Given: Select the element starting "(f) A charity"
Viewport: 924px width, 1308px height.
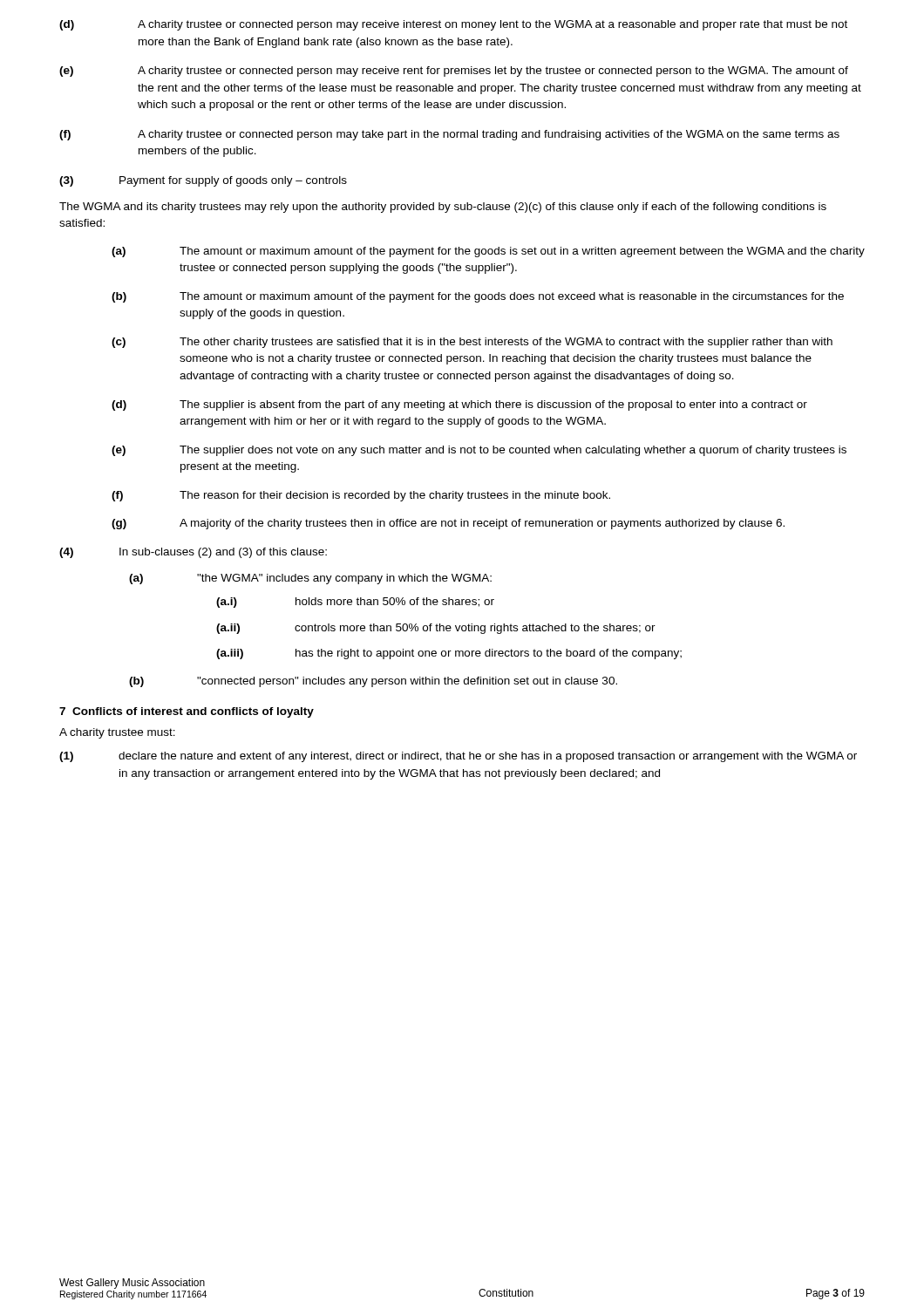Looking at the screenshot, I should coord(462,143).
